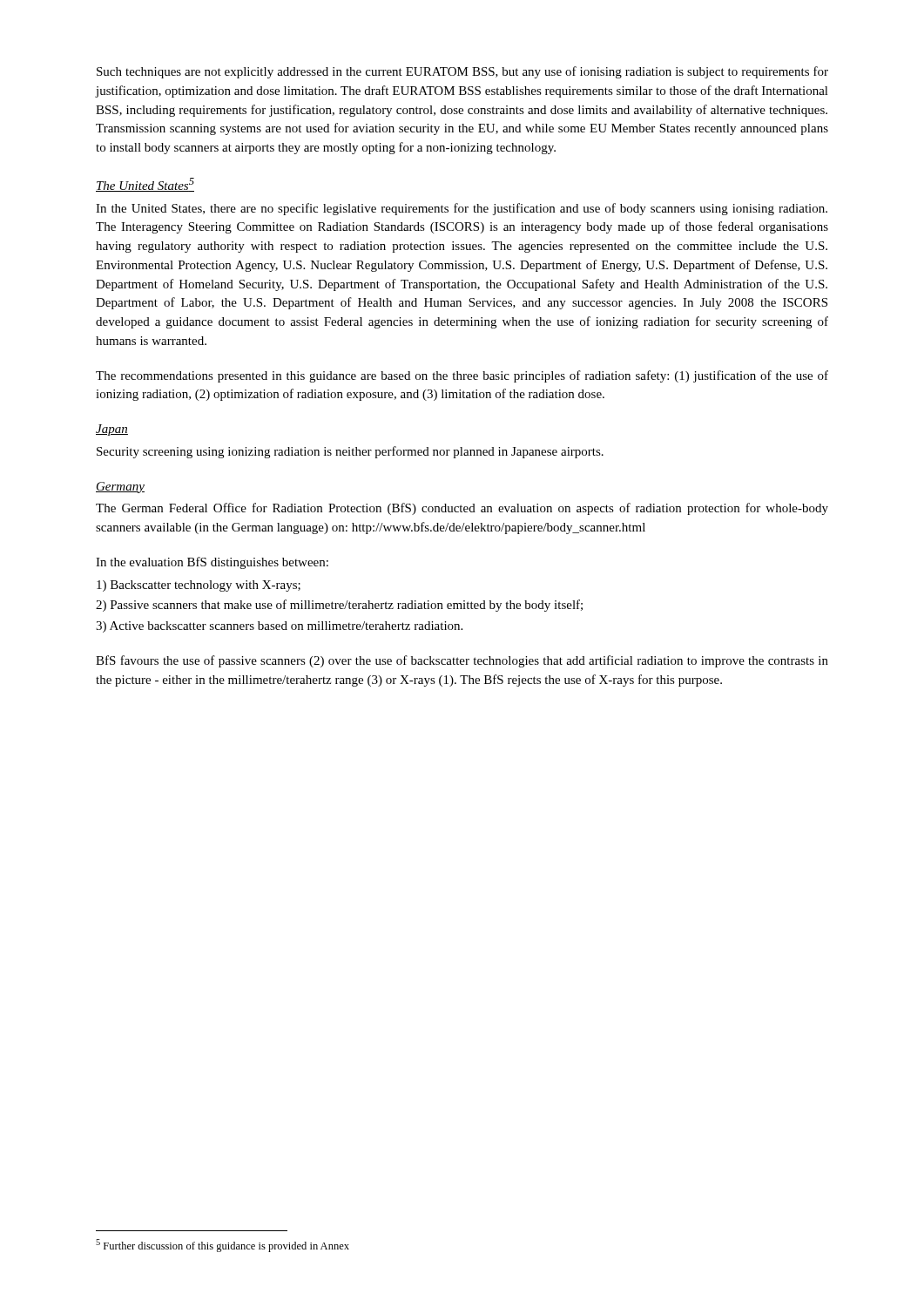Navigate to the text starting "Such techniques are not"
Screen dimensions: 1307x924
[x=462, y=109]
